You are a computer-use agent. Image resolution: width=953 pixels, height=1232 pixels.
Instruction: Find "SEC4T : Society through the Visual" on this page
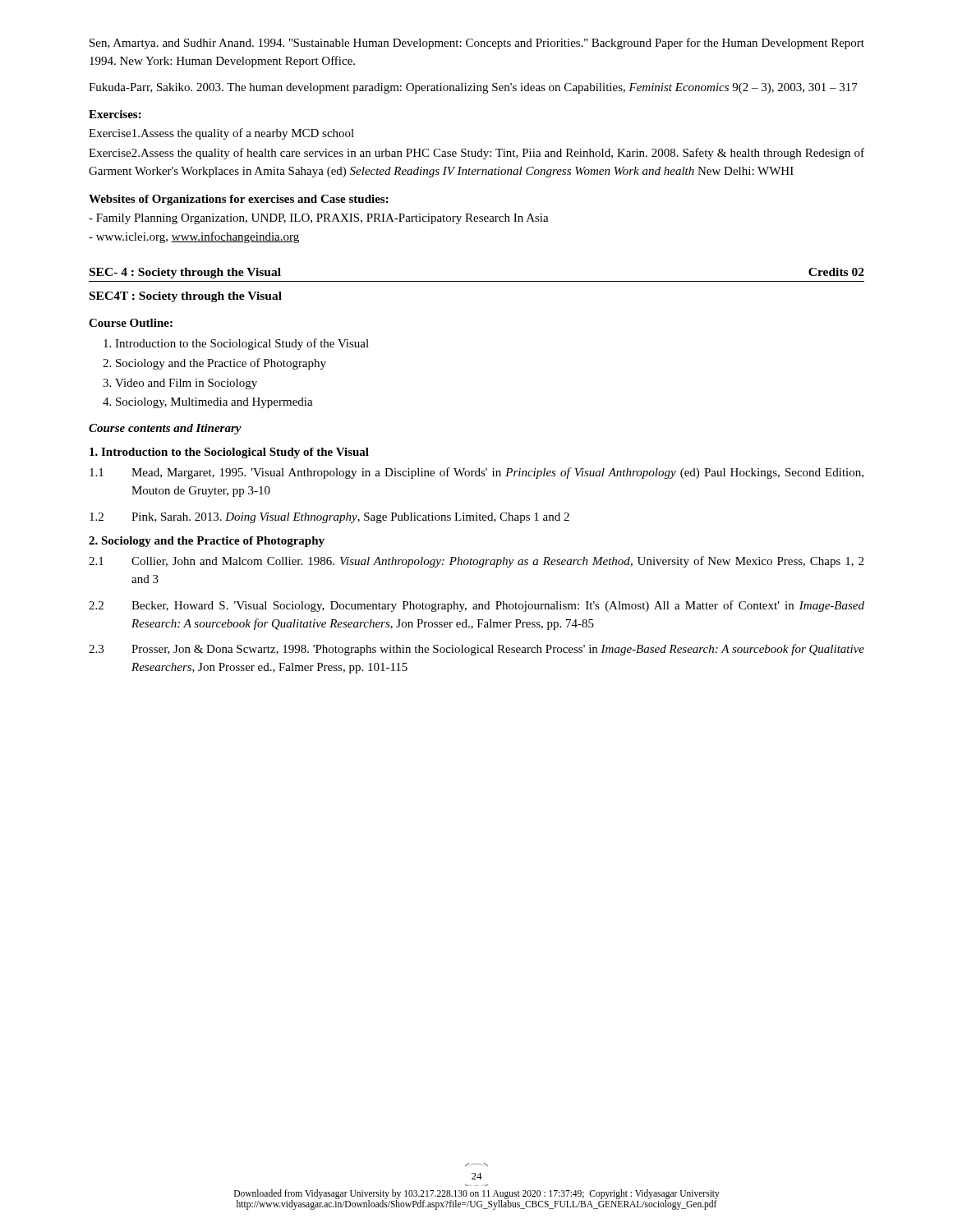coord(186,297)
